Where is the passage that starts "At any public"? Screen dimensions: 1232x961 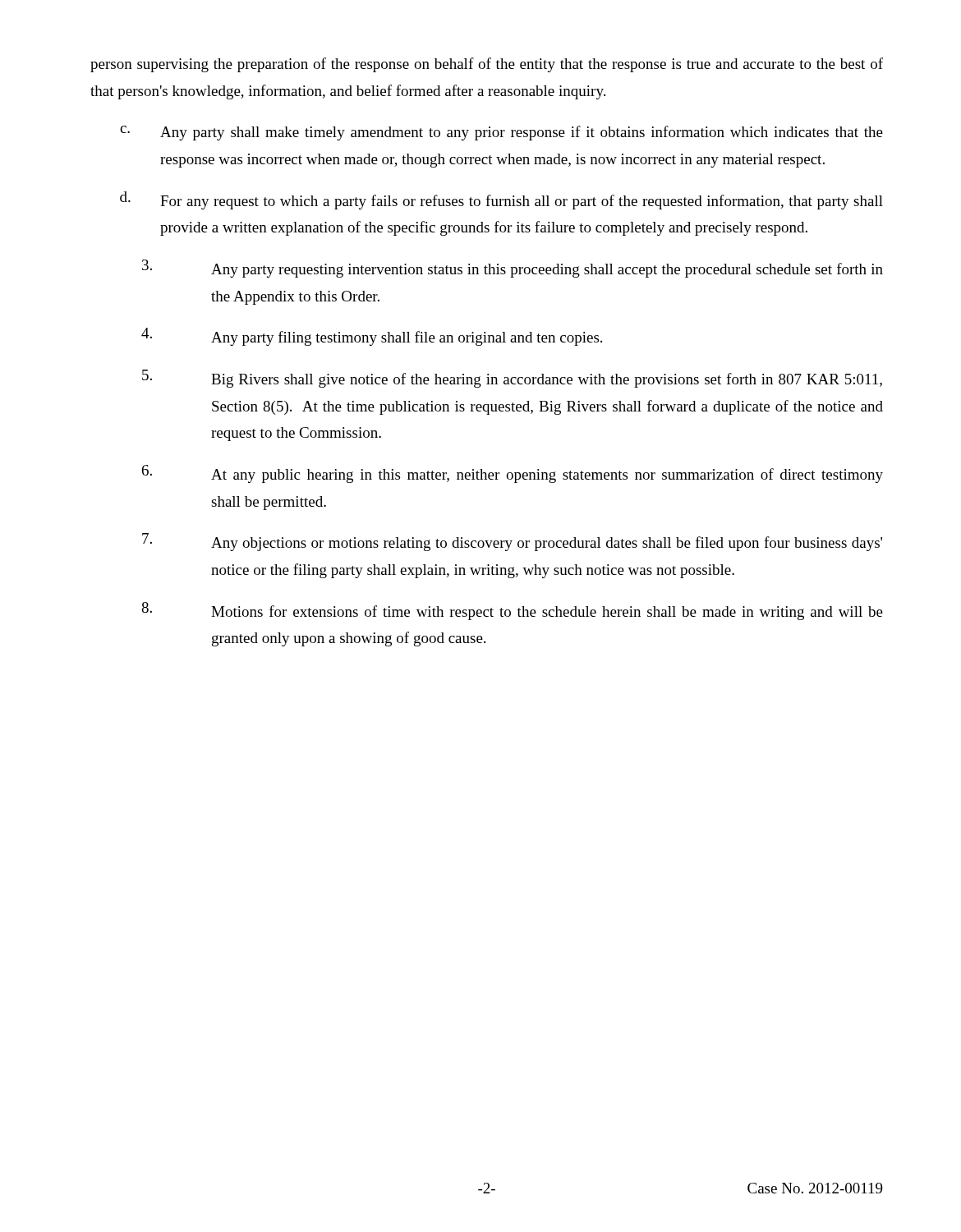487,488
